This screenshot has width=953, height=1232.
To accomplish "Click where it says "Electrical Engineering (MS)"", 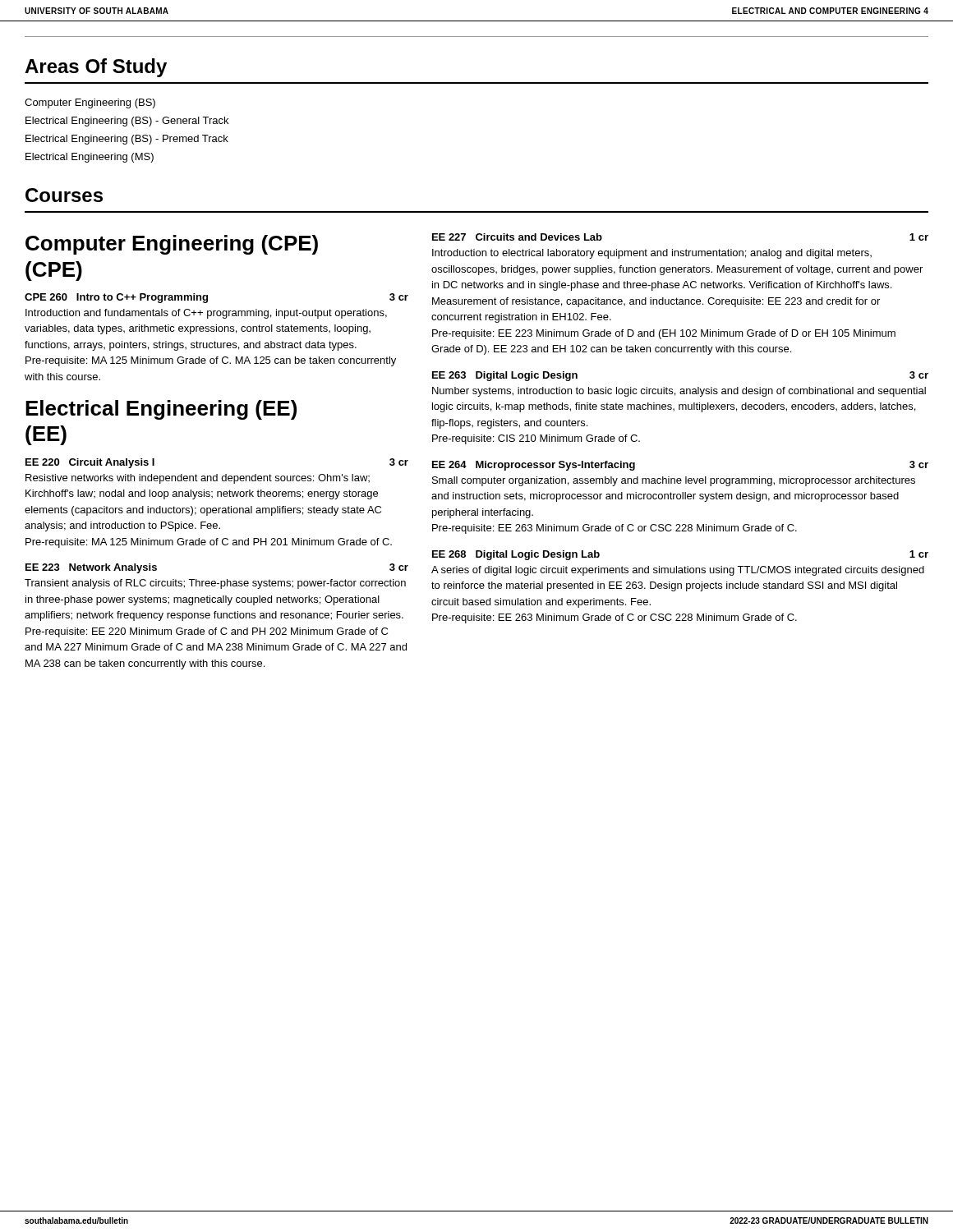I will [x=89, y=157].
